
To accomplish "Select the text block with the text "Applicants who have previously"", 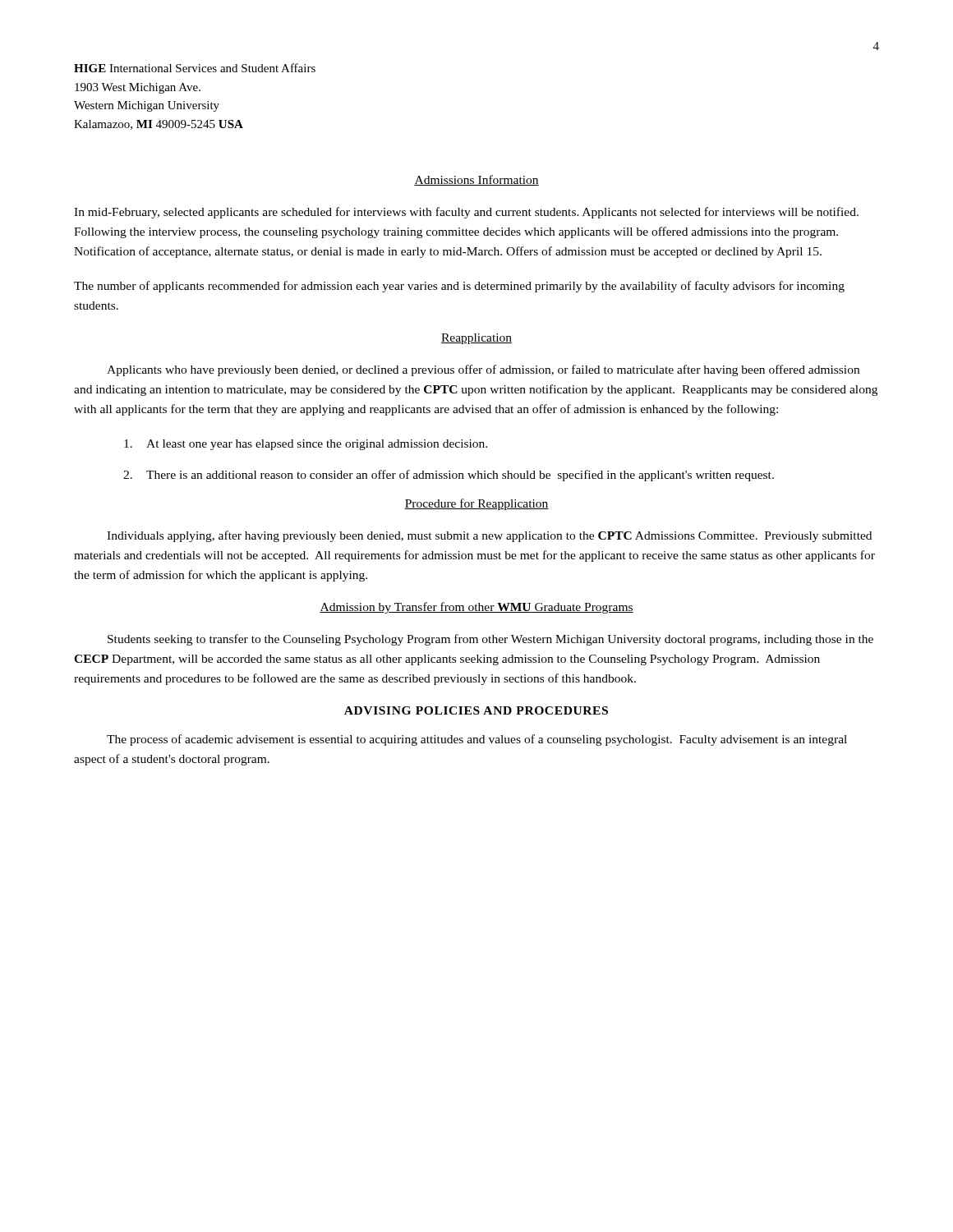I will (x=476, y=389).
